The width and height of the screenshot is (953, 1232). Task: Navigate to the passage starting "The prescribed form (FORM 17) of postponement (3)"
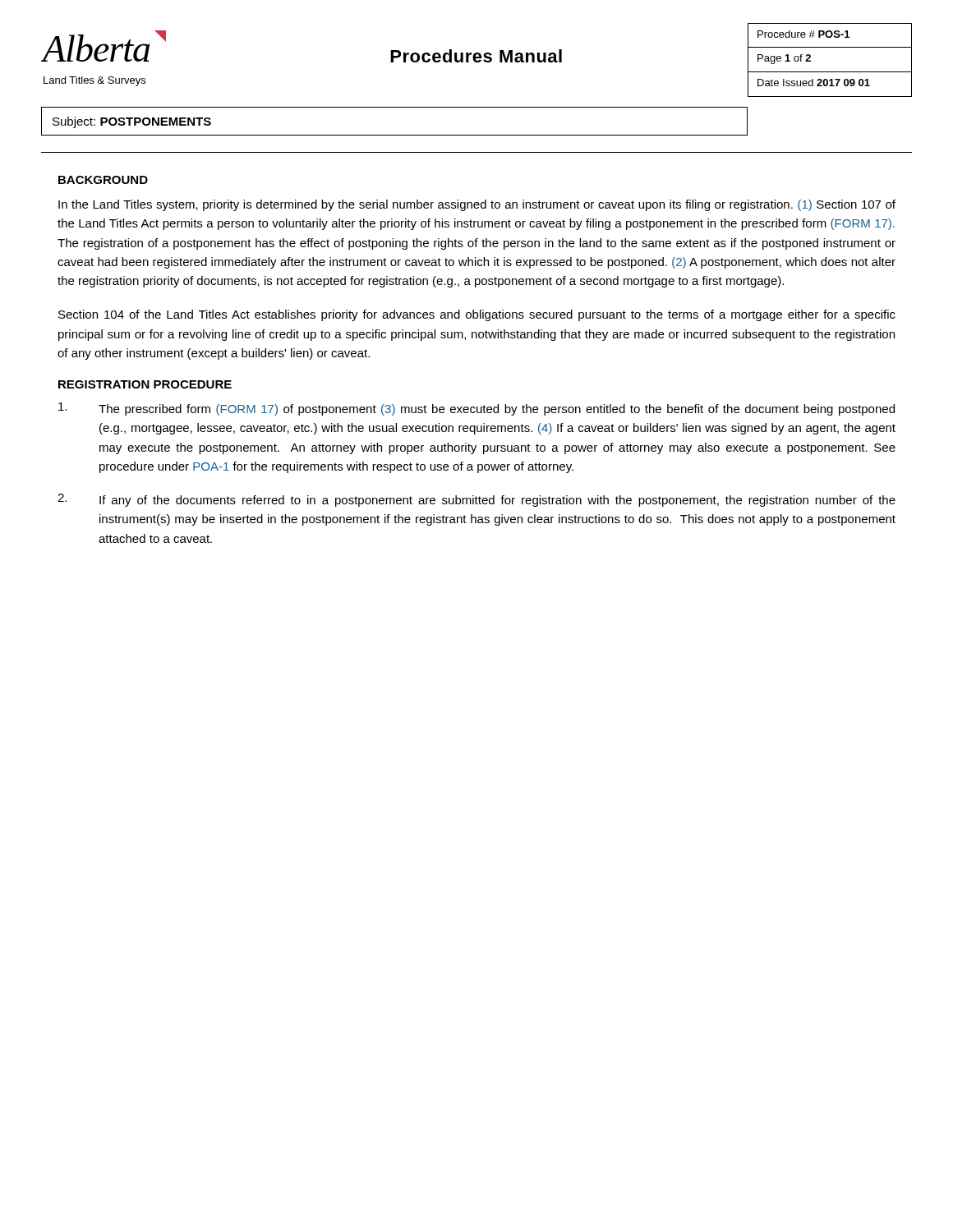476,437
